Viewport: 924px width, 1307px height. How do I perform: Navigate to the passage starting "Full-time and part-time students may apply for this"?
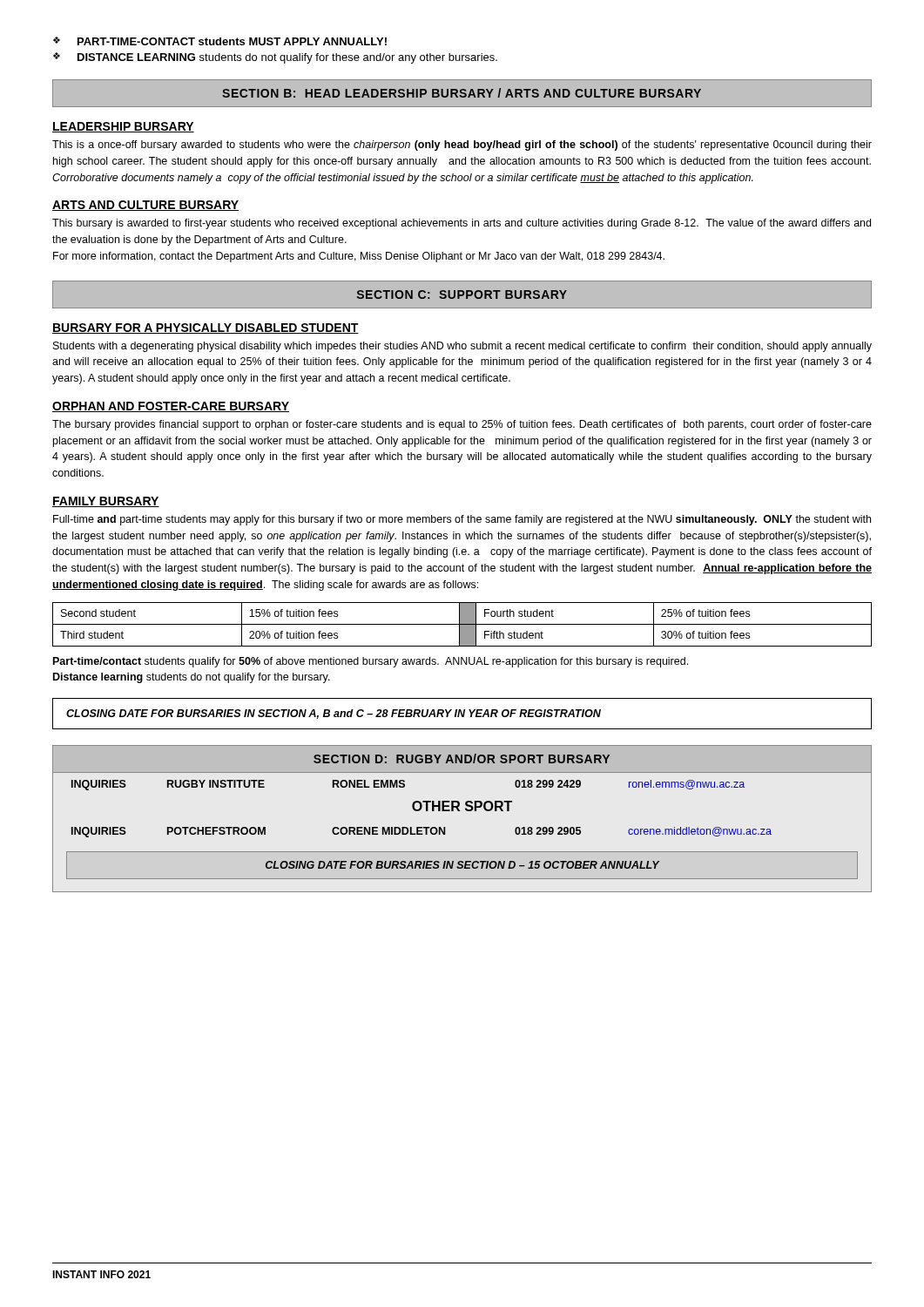tap(462, 552)
